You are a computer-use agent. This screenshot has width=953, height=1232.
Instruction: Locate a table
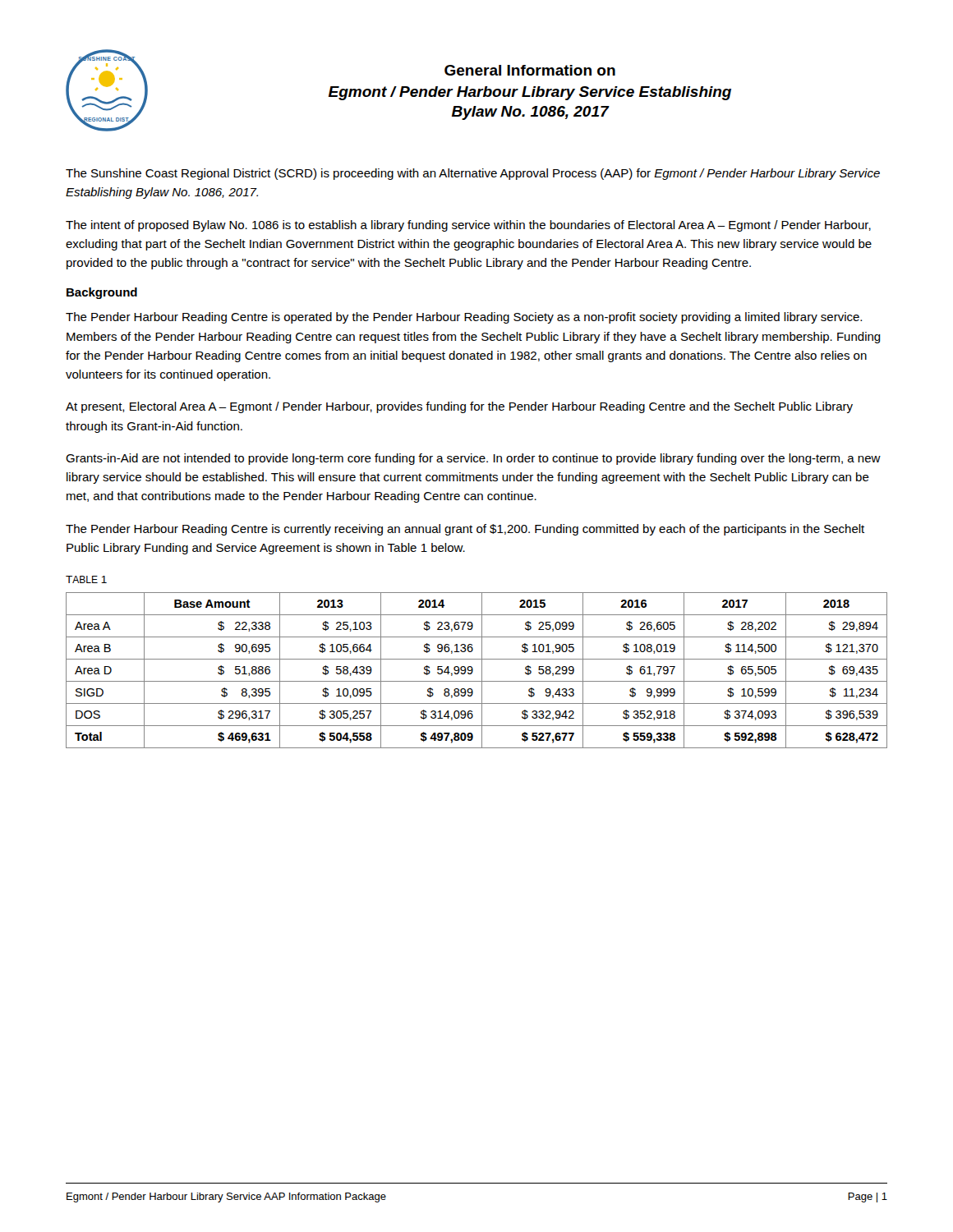tap(476, 670)
